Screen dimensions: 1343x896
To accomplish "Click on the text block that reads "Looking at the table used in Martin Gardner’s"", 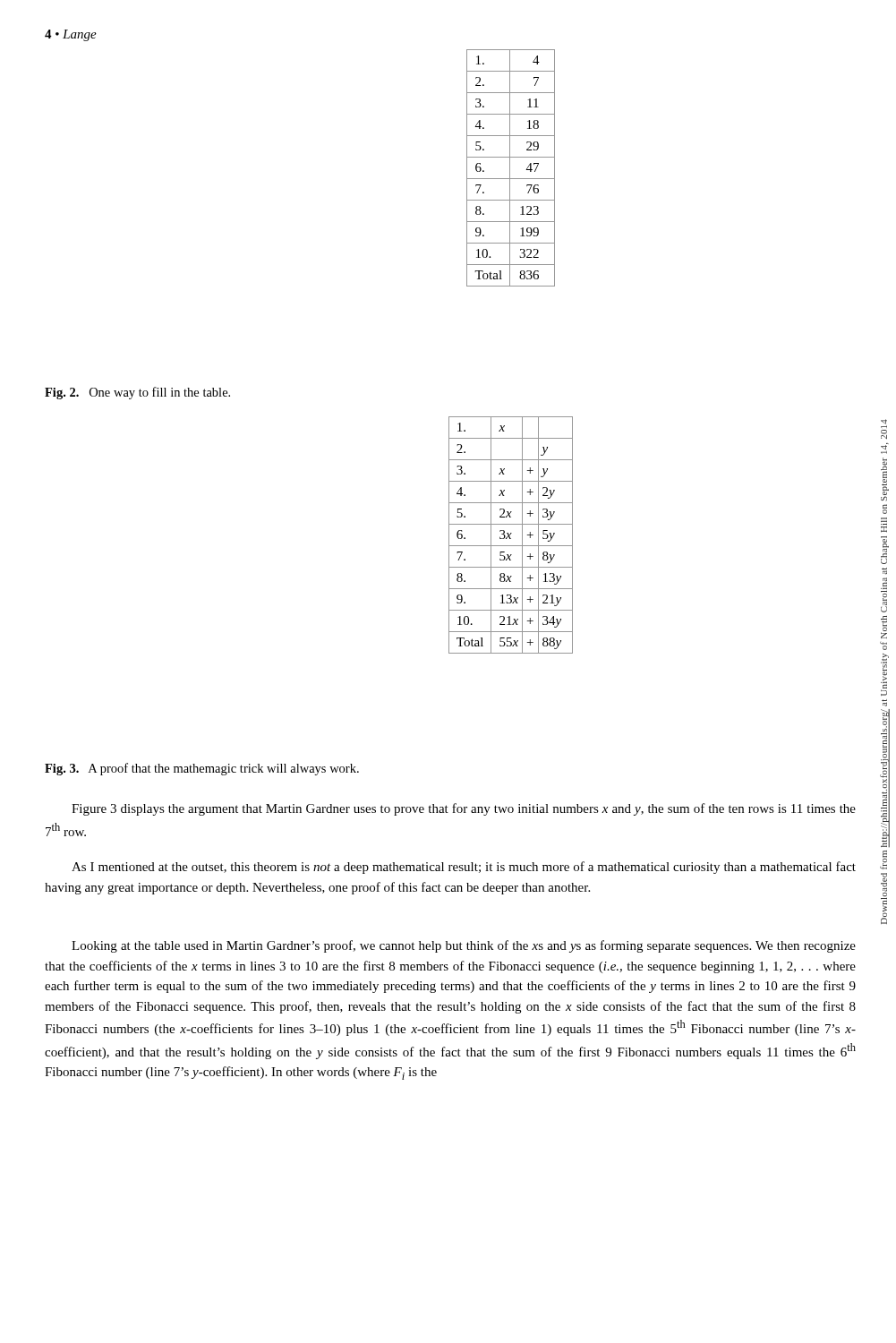I will pyautogui.click(x=450, y=1010).
